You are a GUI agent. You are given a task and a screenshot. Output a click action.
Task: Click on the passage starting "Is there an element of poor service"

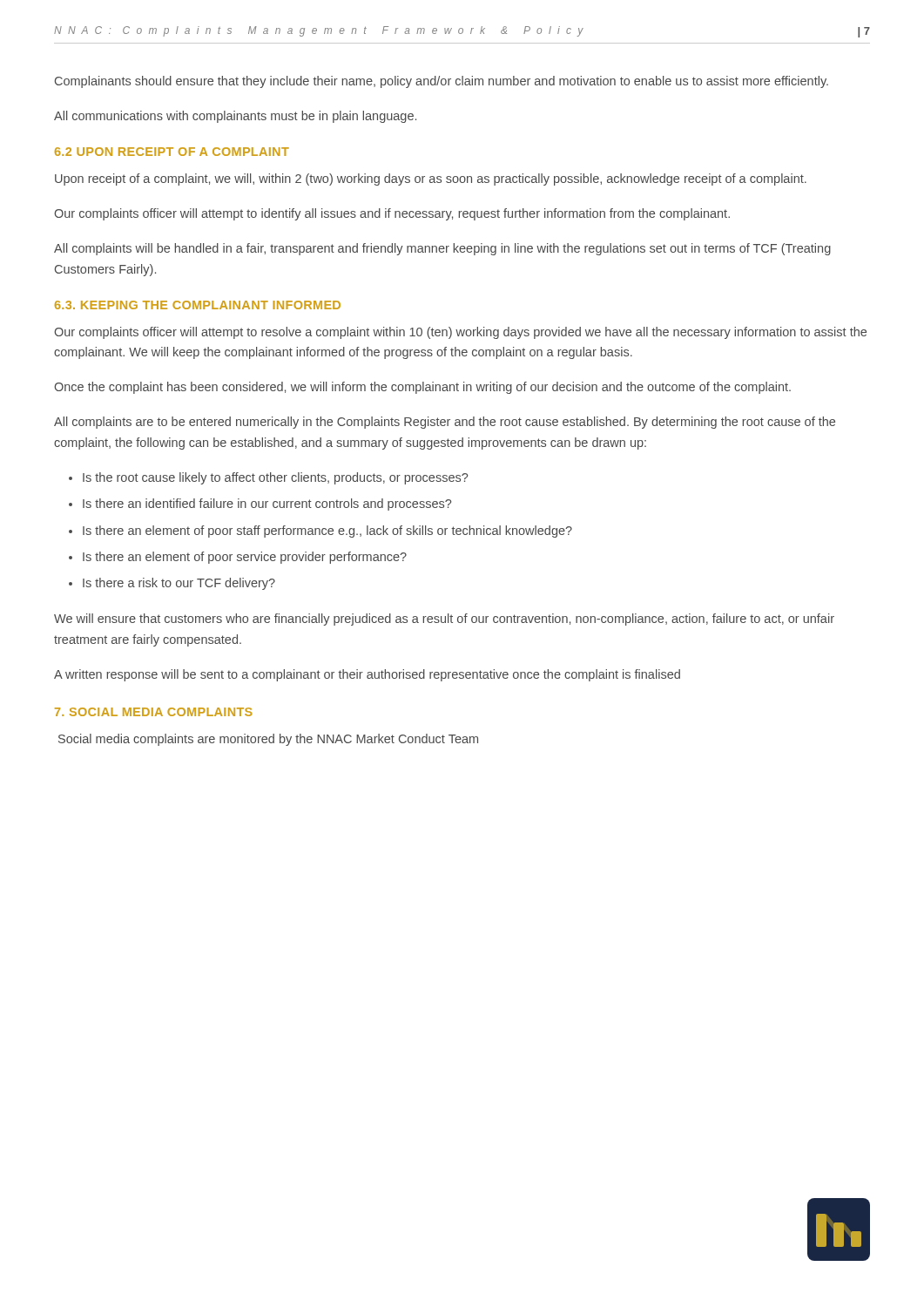244,557
